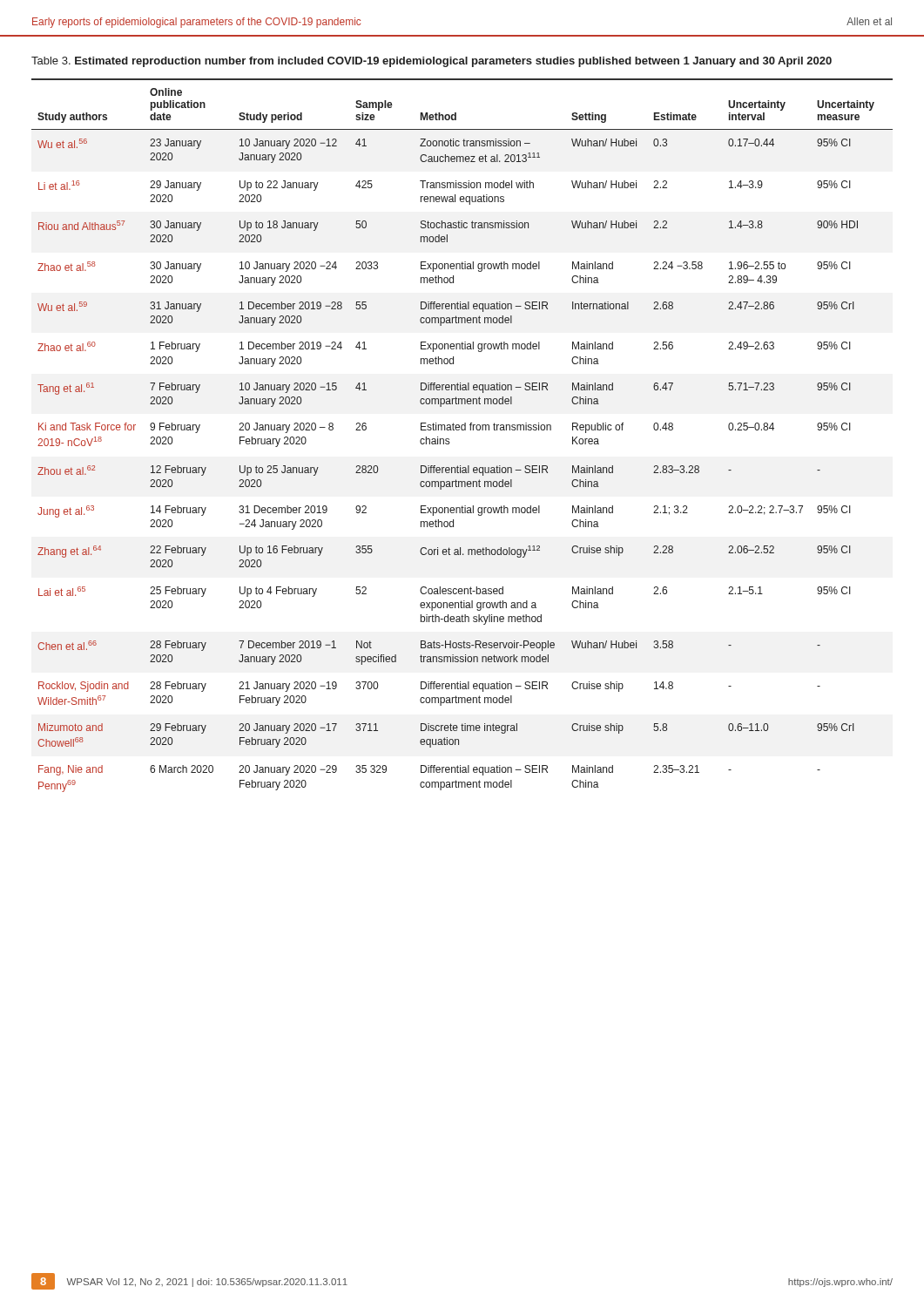Locate the caption with the text "Table 3. Estimated reproduction"
924x1307 pixels.
tap(432, 61)
